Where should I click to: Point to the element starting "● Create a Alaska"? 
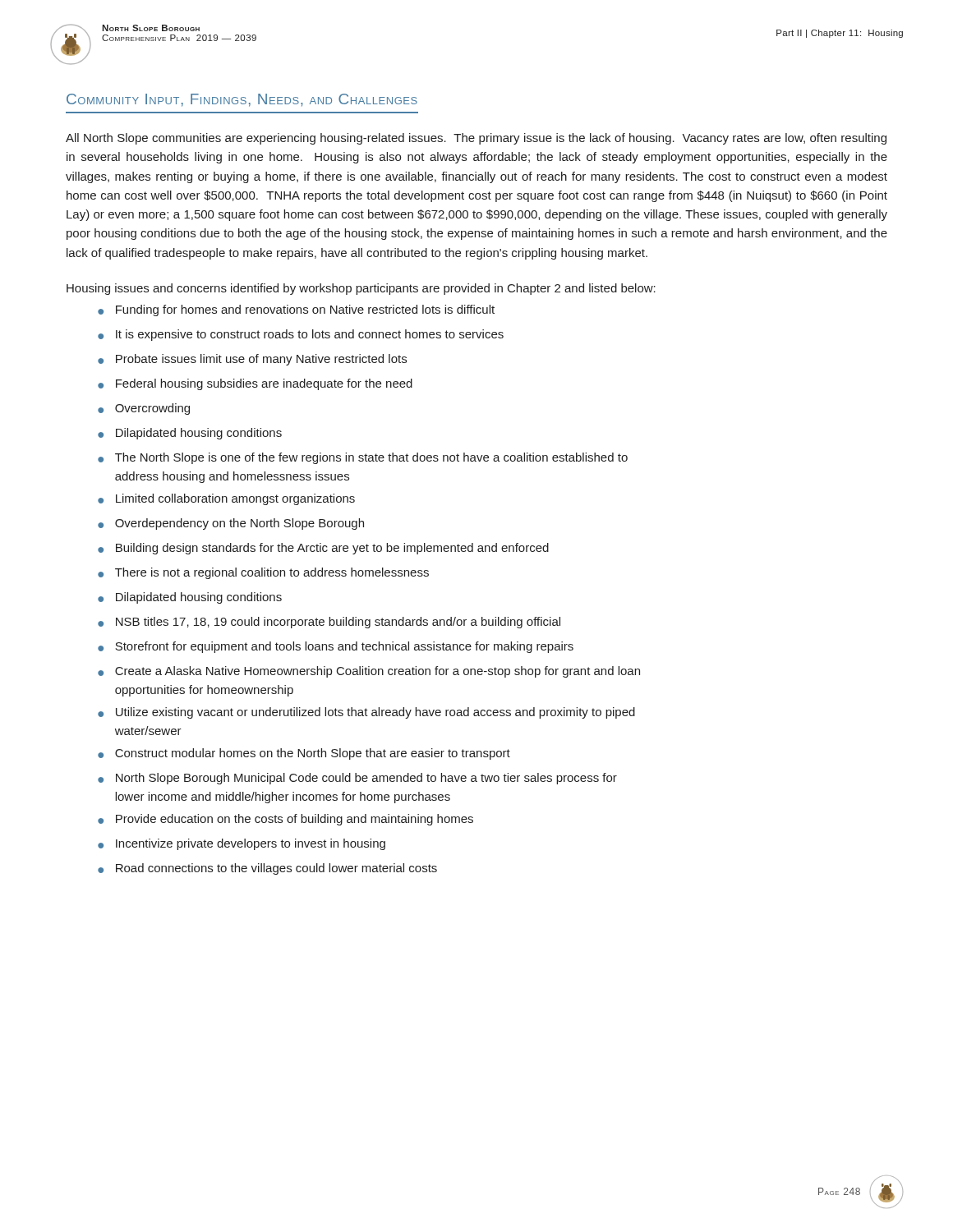(492, 680)
